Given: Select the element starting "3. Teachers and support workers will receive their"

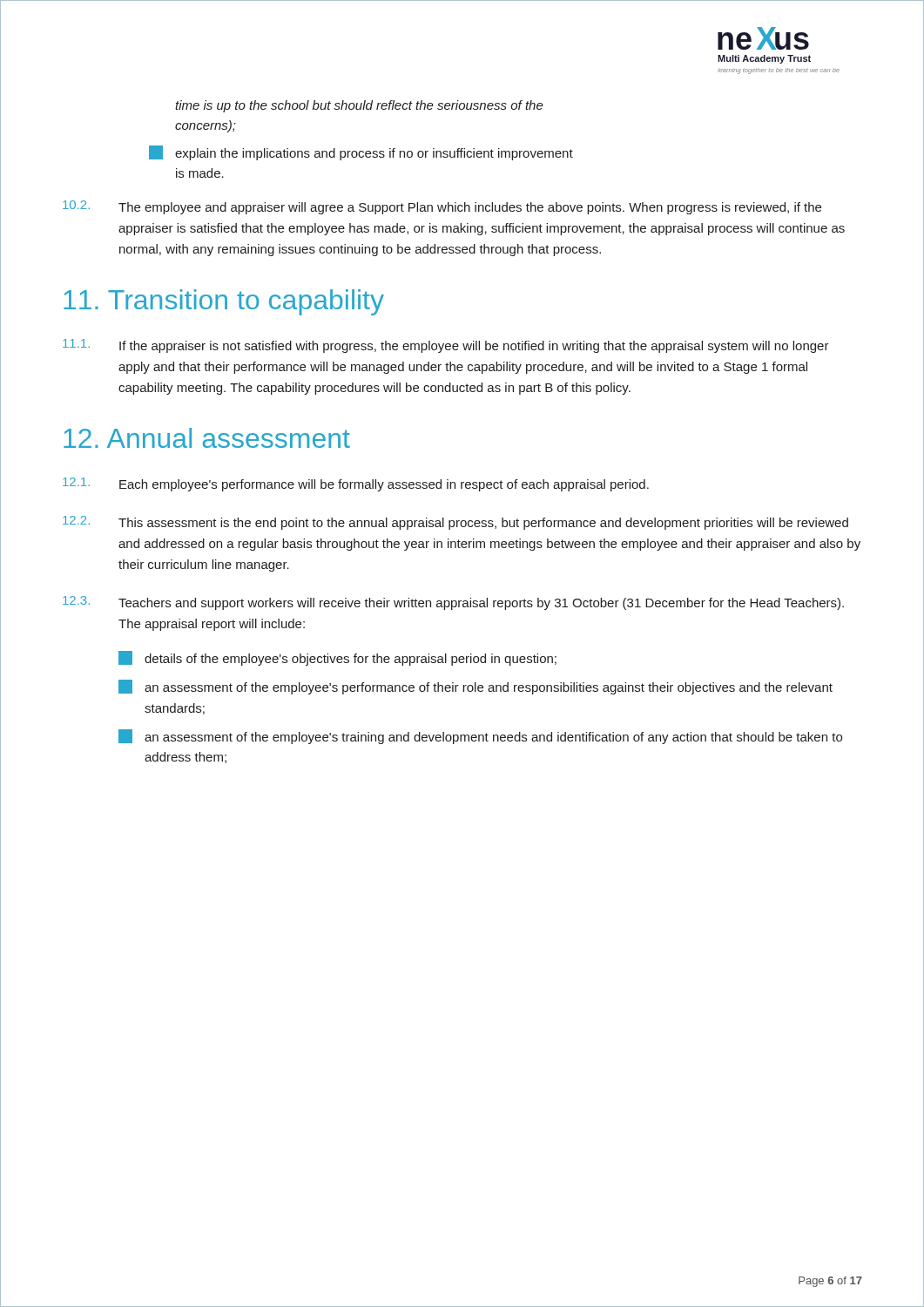Looking at the screenshot, I should [462, 613].
